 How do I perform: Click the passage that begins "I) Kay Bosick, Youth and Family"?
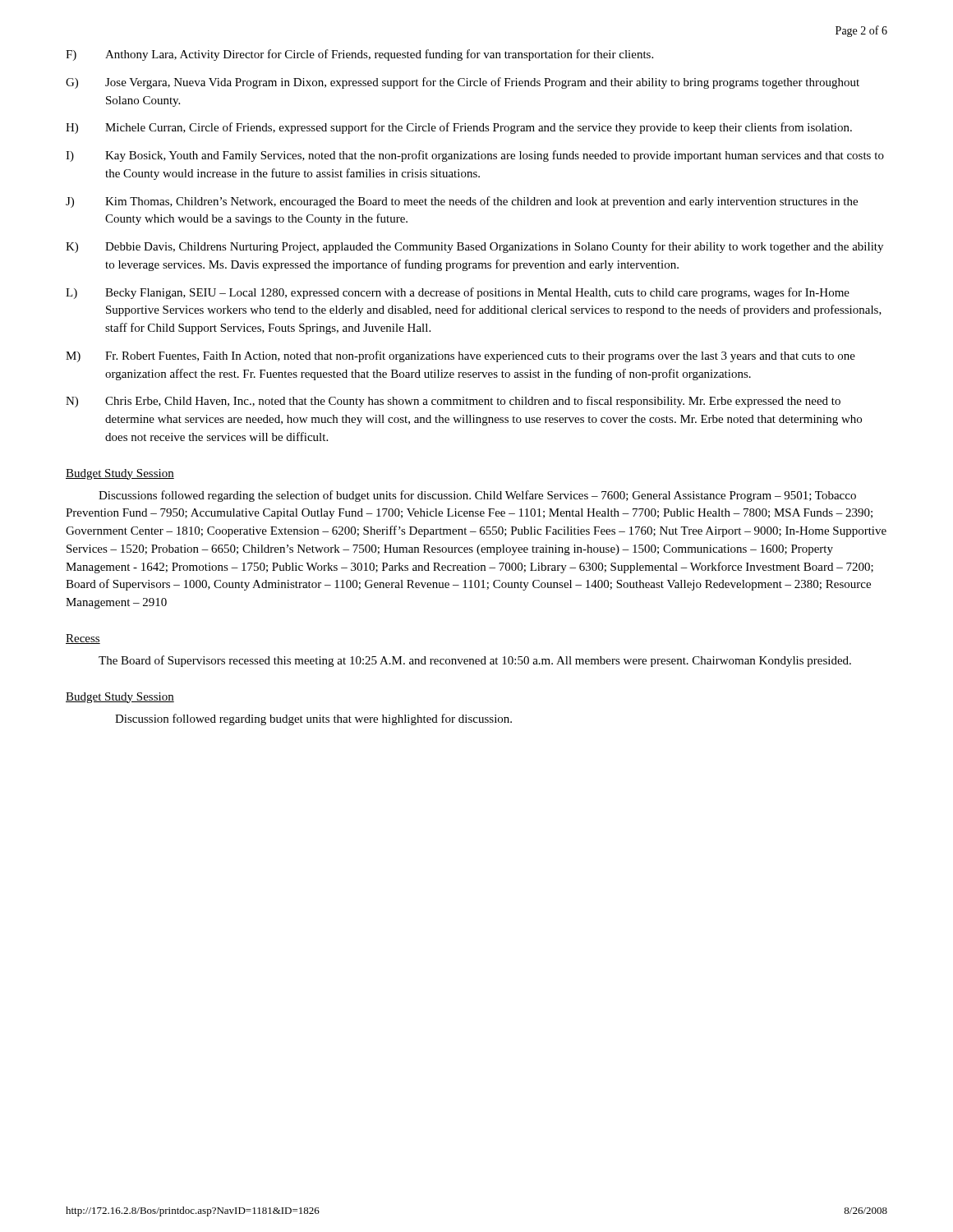tap(476, 165)
